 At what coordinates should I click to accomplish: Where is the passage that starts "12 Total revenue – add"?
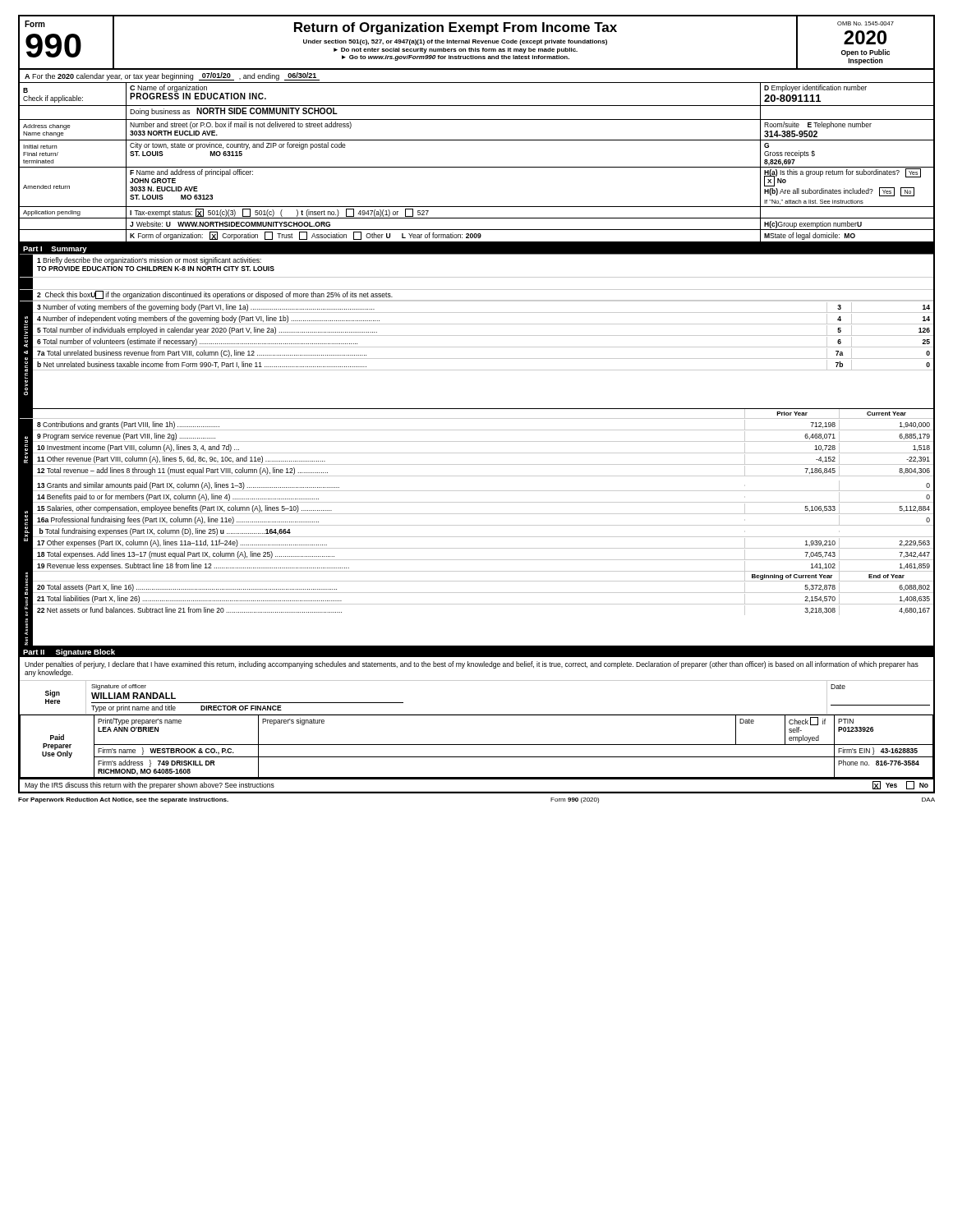(x=483, y=471)
